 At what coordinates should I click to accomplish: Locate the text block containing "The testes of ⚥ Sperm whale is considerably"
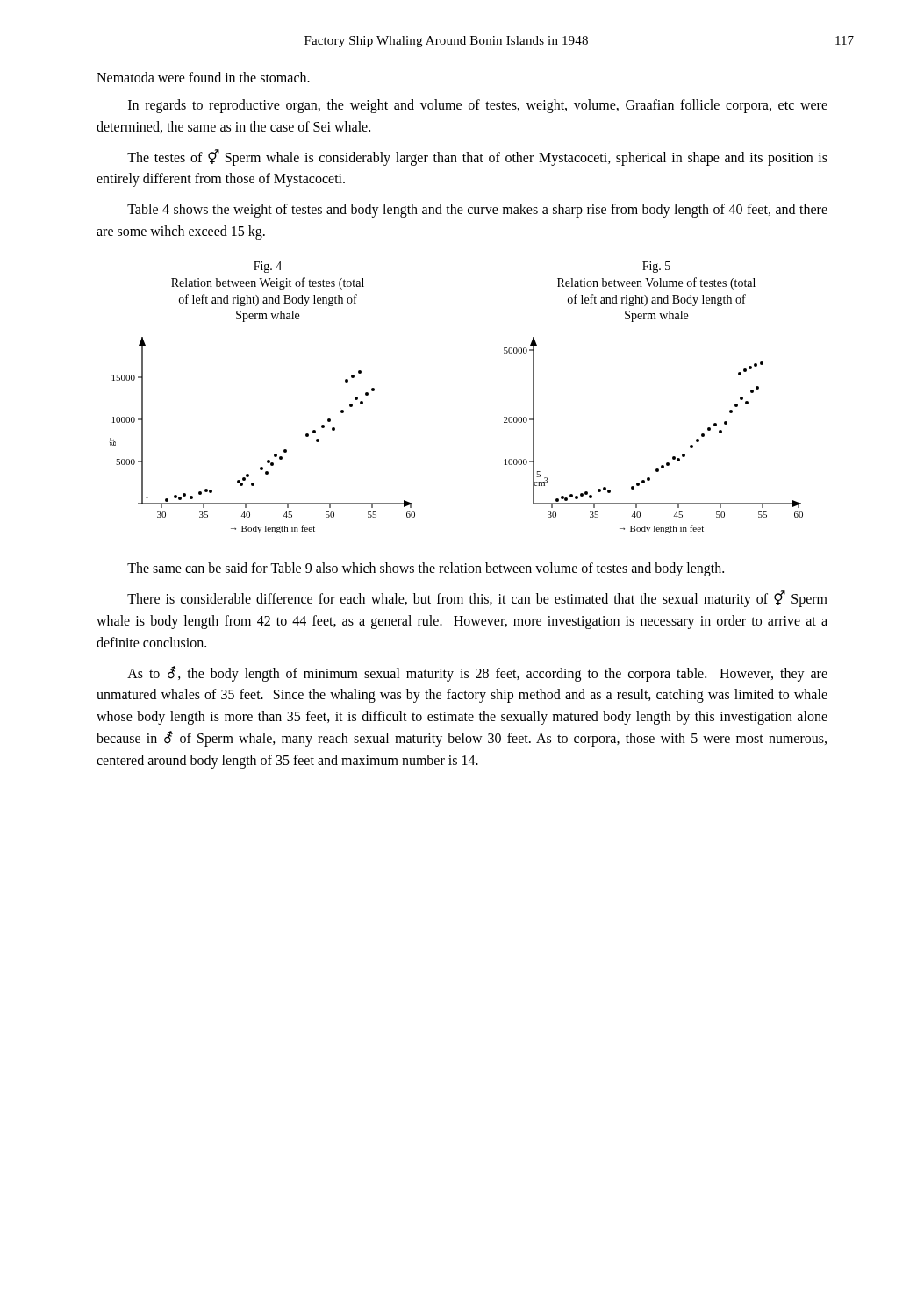(462, 169)
